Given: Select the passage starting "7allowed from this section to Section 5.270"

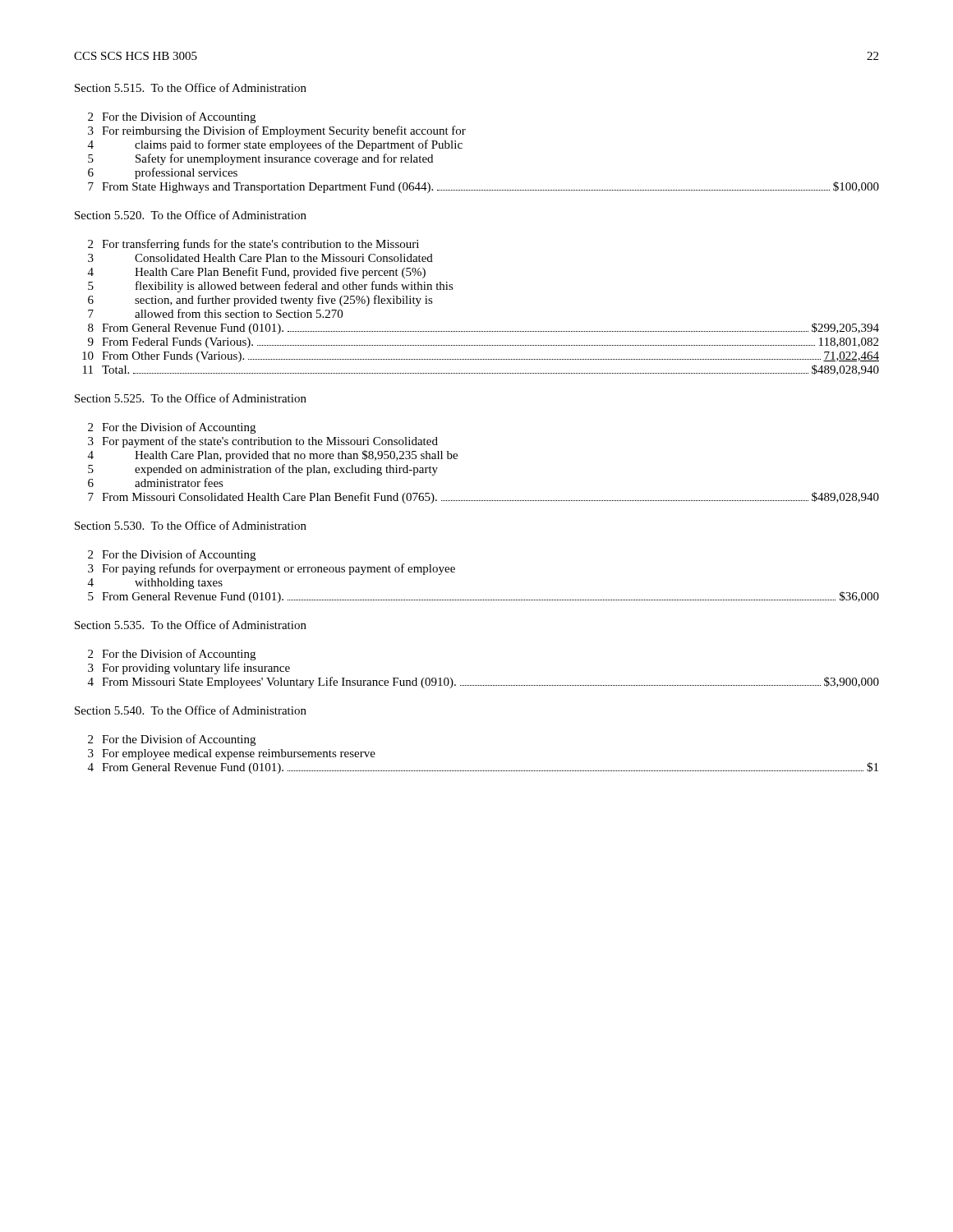Looking at the screenshot, I should pos(215,313).
